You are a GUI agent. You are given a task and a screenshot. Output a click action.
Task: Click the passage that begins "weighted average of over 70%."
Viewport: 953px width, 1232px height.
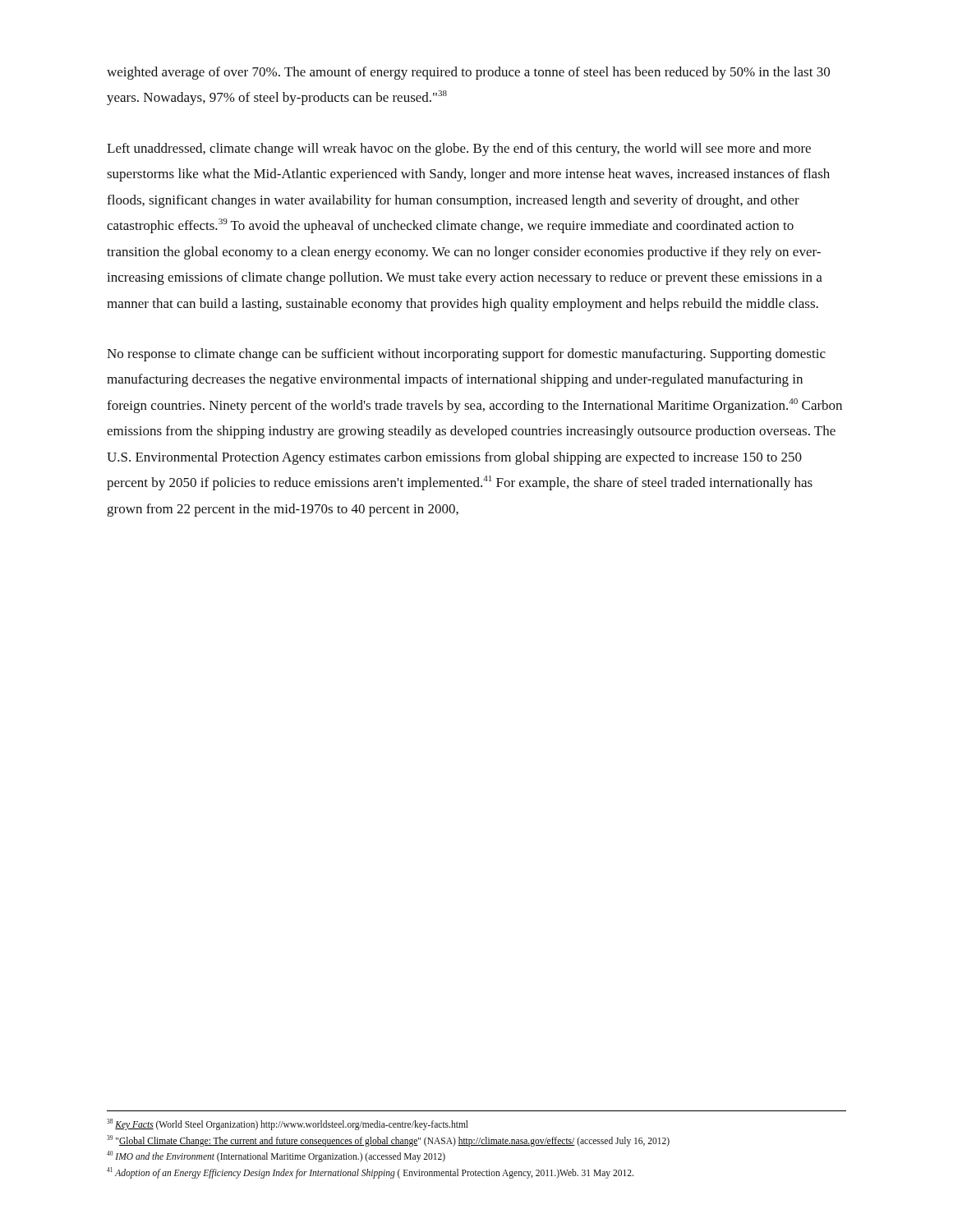469,85
